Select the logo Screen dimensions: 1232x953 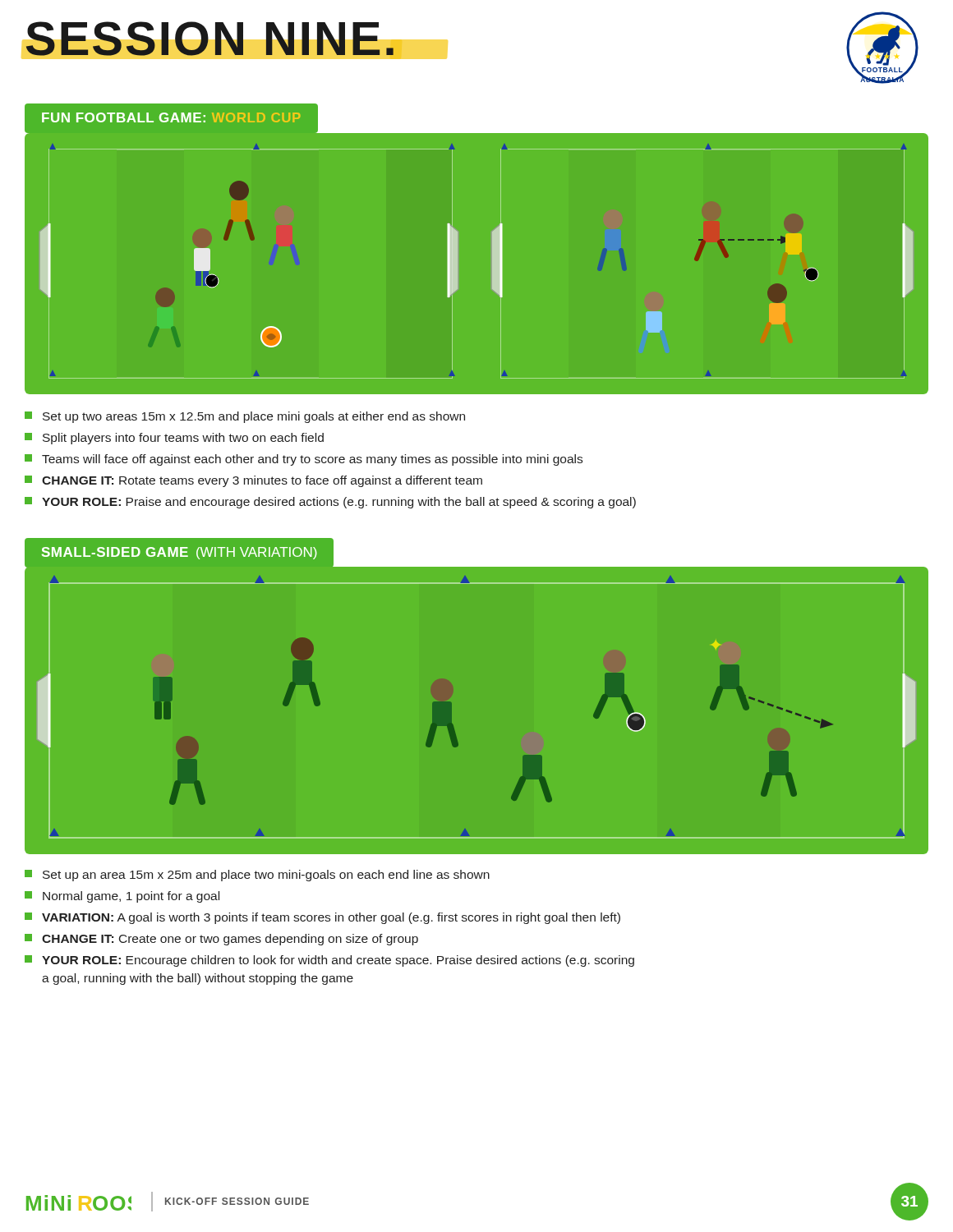point(883,54)
